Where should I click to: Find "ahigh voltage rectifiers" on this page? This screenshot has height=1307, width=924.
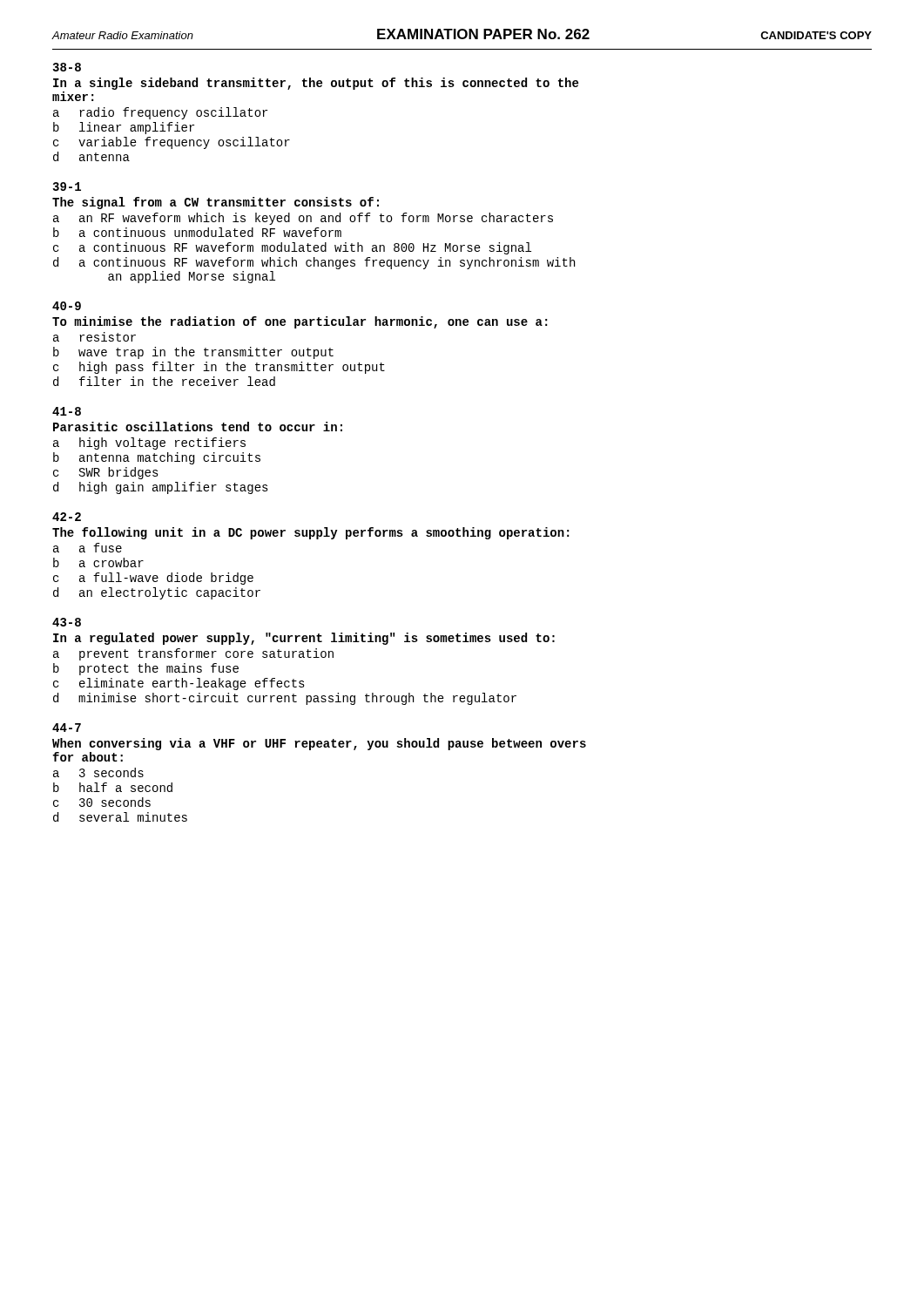150,444
